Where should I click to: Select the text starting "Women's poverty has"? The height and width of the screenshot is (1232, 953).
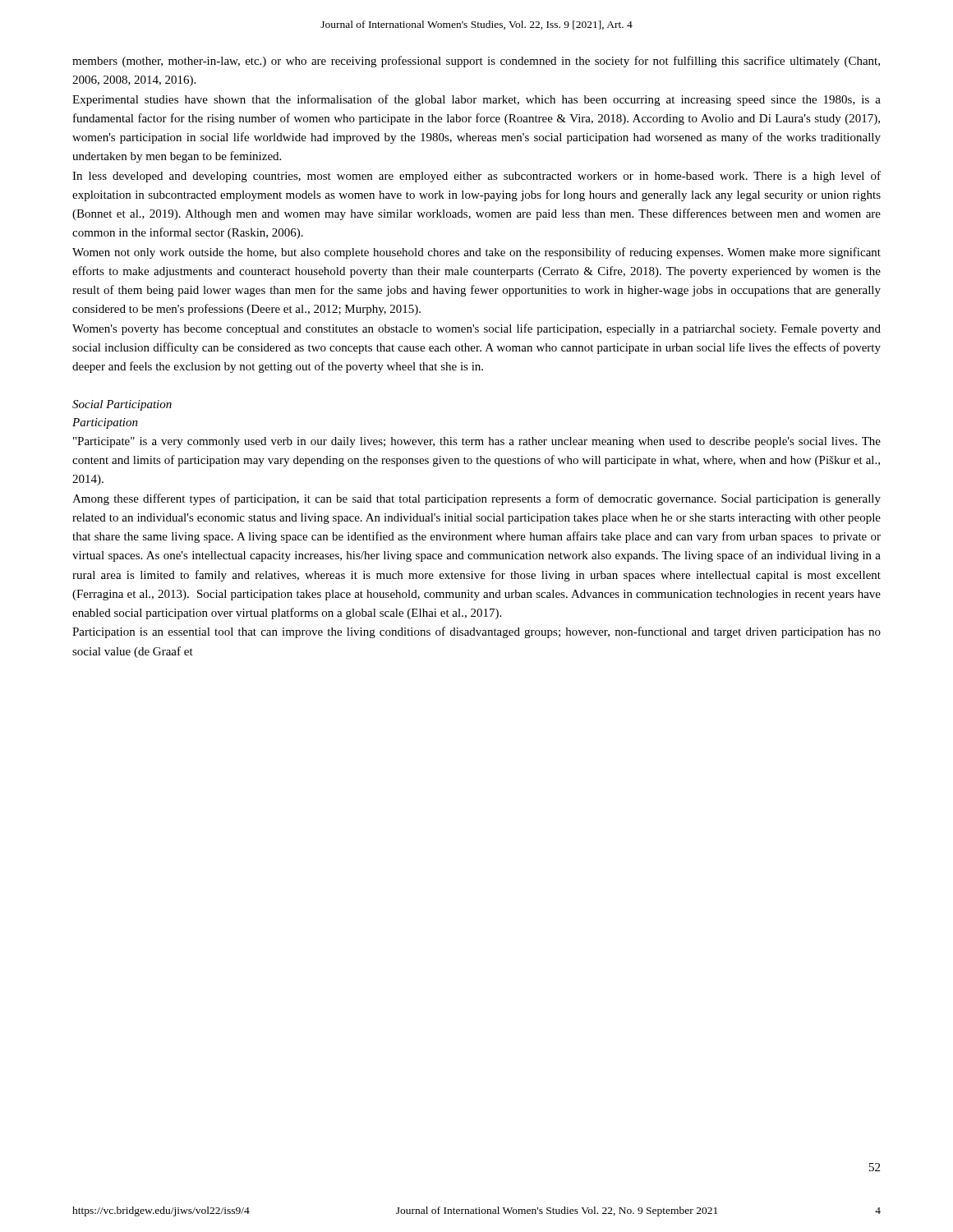coord(476,348)
